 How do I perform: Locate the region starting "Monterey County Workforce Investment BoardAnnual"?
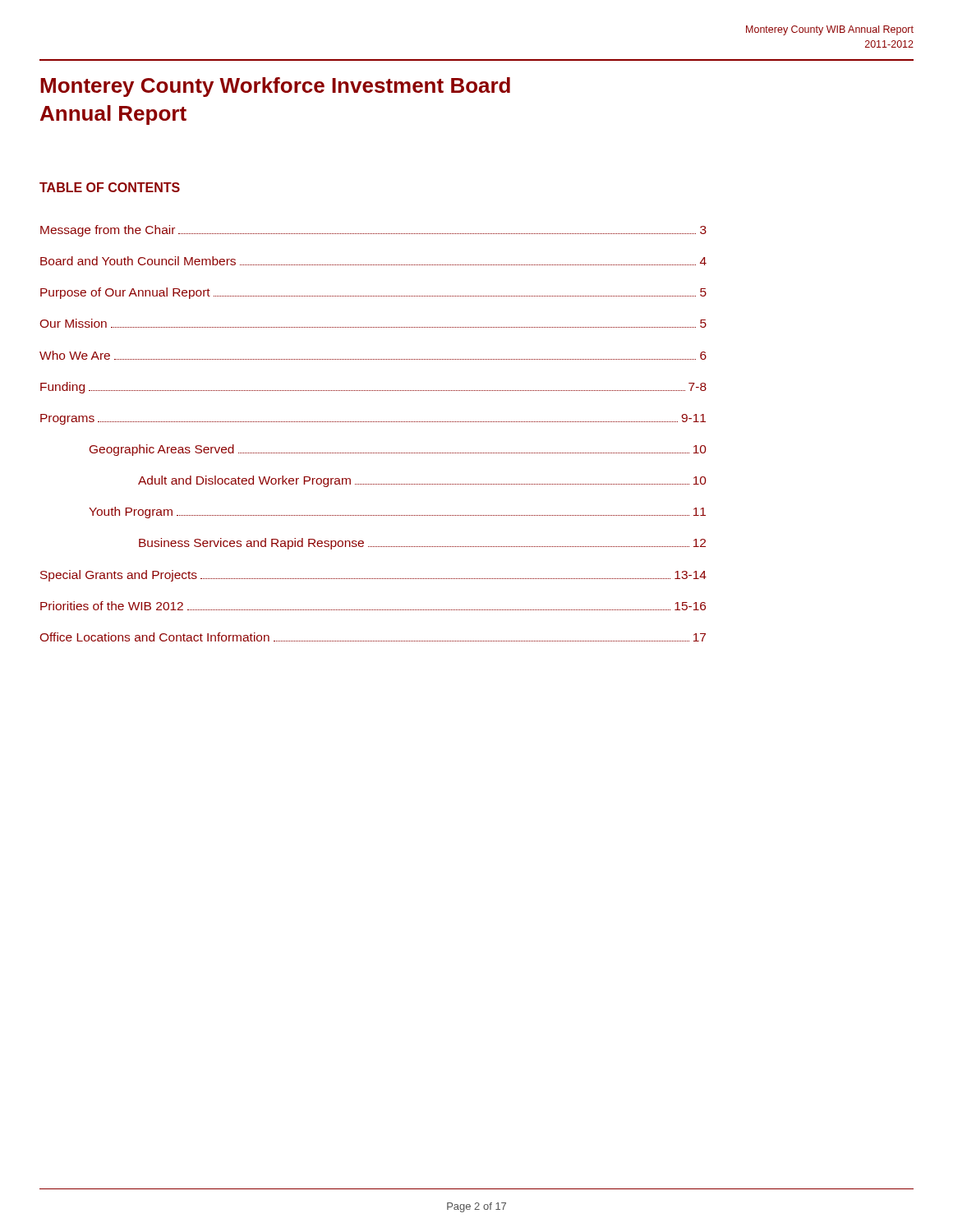(476, 100)
